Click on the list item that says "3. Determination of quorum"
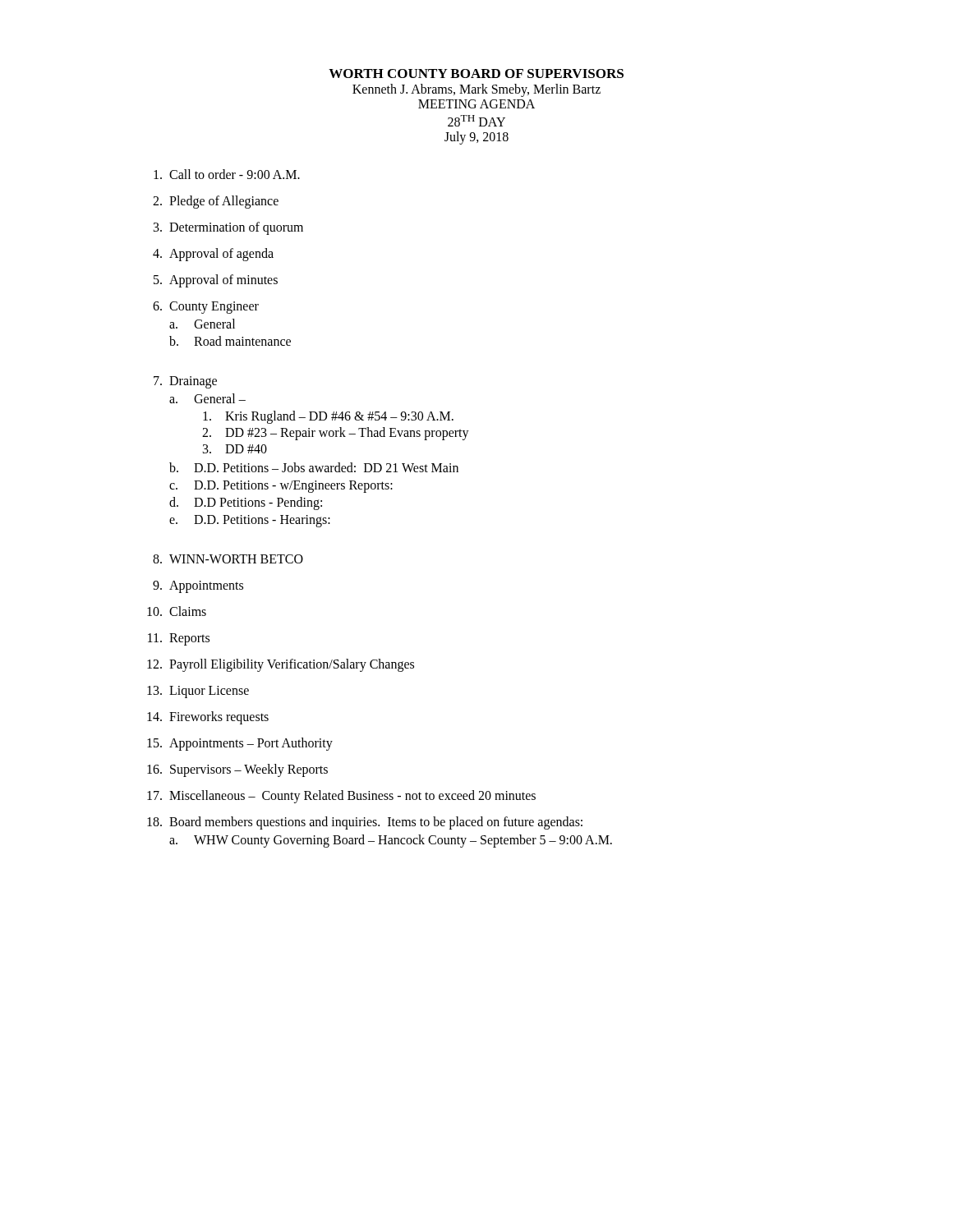Viewport: 953px width, 1232px height. point(228,228)
